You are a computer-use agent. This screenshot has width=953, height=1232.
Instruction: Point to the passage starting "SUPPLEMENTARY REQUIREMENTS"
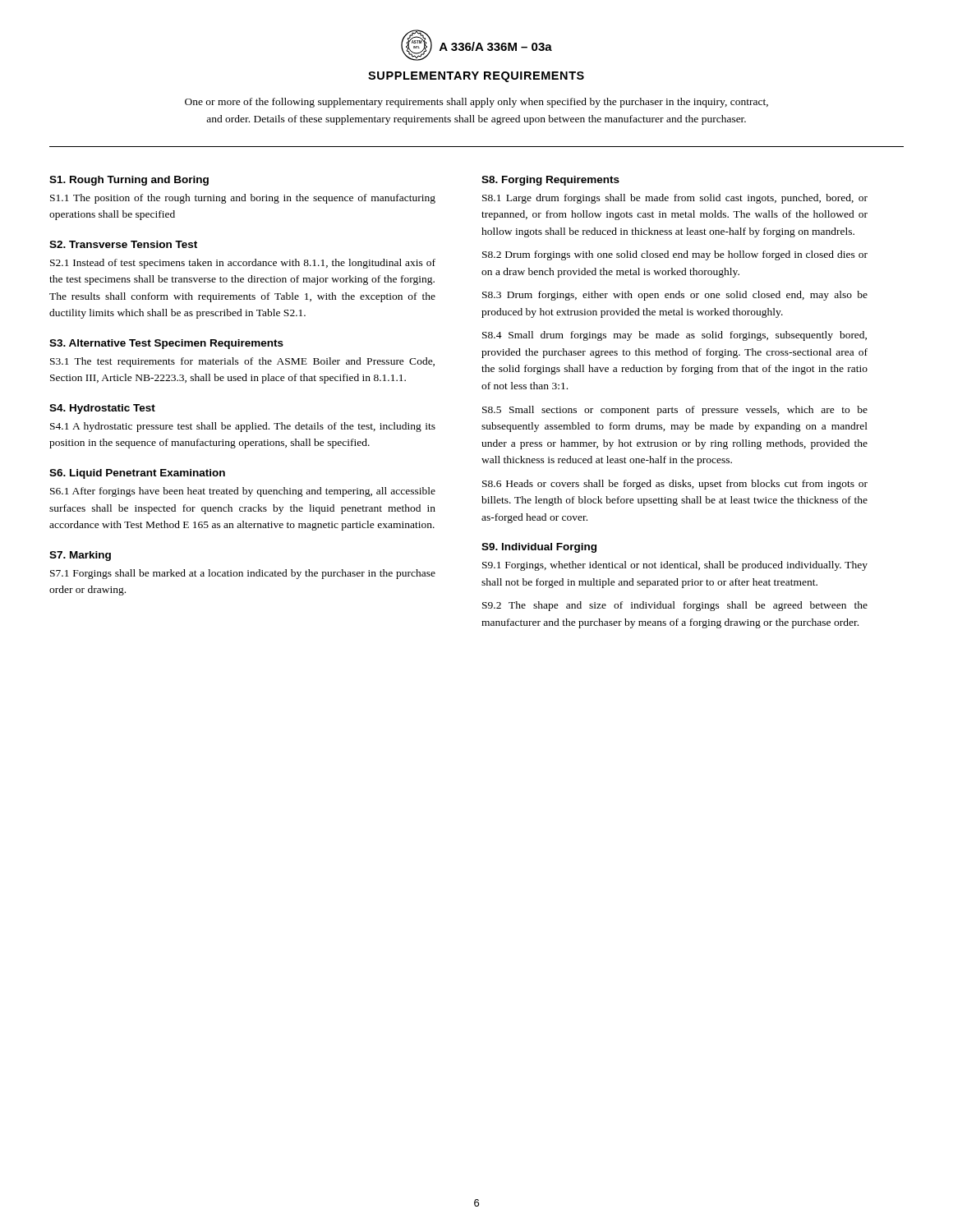click(x=476, y=76)
